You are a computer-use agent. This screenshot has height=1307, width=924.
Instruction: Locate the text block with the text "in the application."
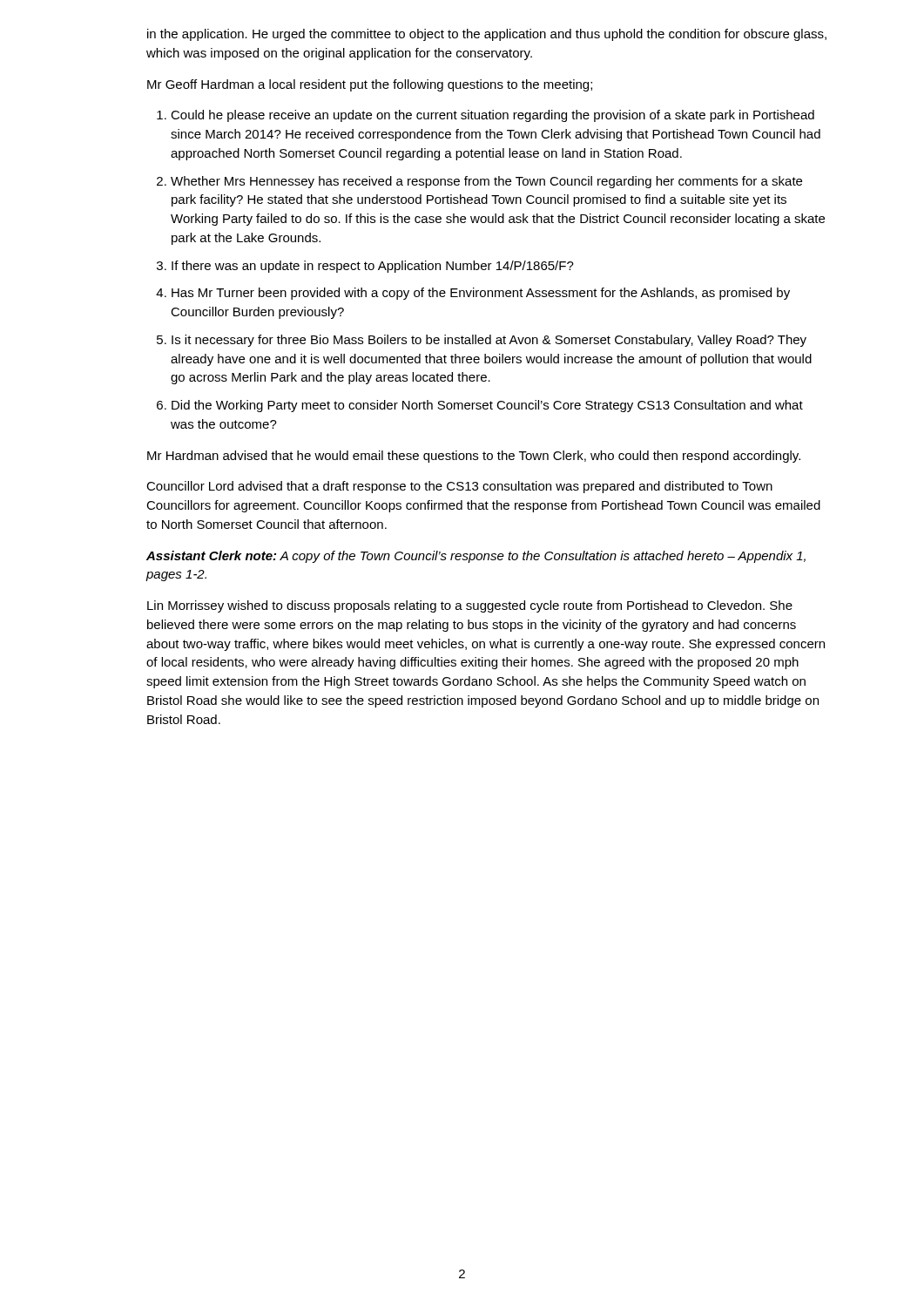point(487,43)
